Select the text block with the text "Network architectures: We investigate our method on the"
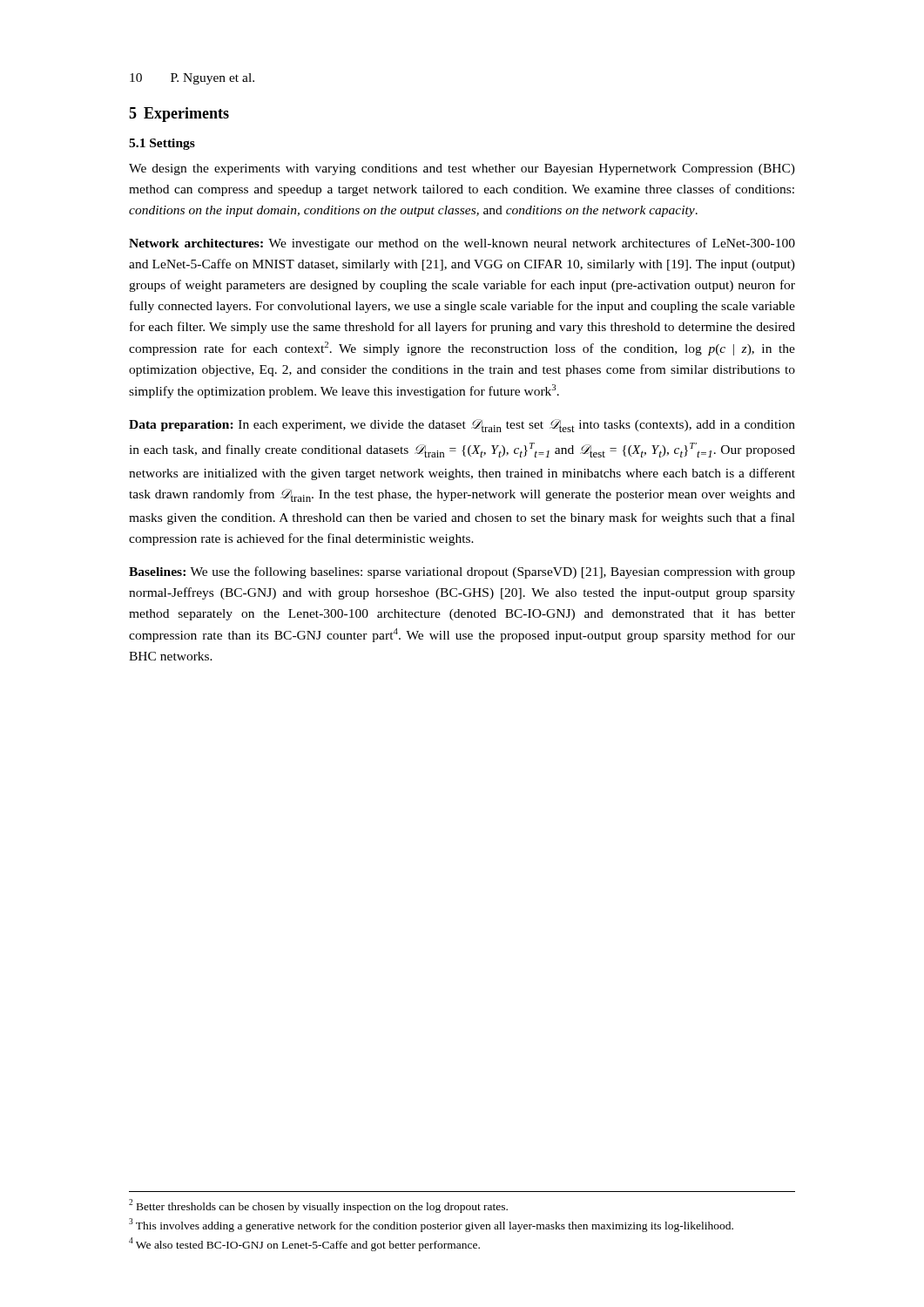Screen dimensions: 1307x924 coord(462,317)
